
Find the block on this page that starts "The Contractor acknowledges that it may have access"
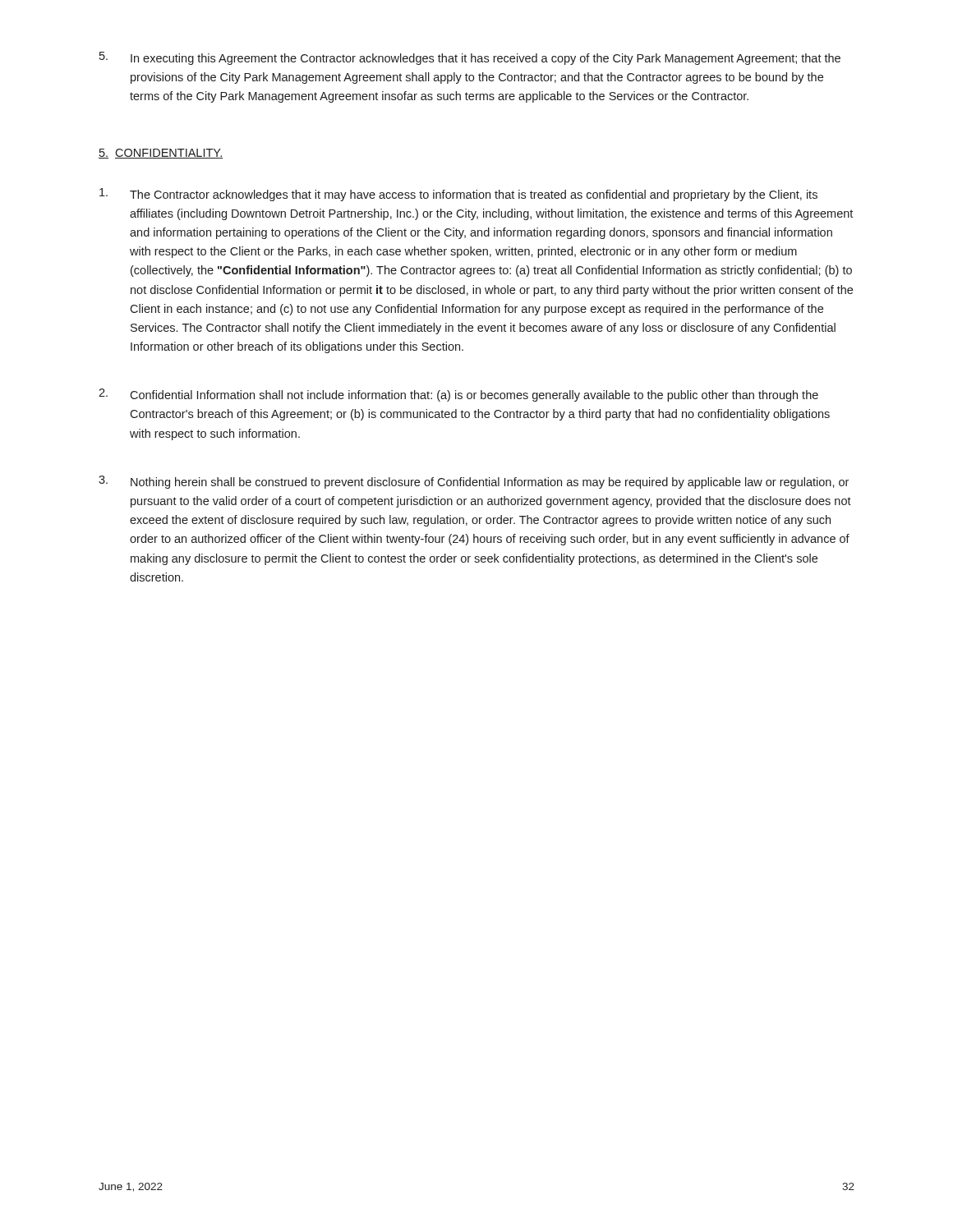click(x=476, y=271)
